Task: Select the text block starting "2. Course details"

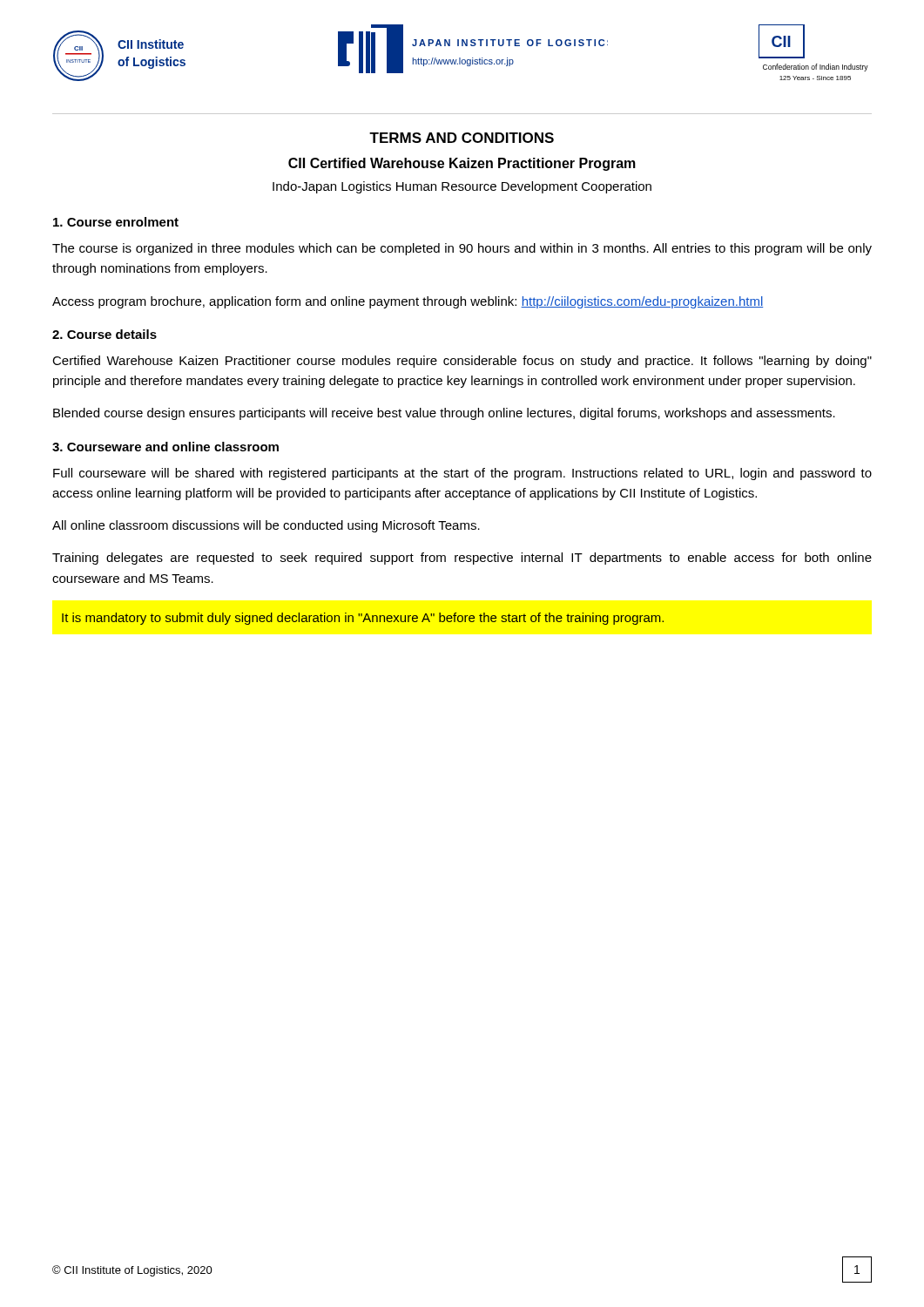Action: [x=105, y=334]
